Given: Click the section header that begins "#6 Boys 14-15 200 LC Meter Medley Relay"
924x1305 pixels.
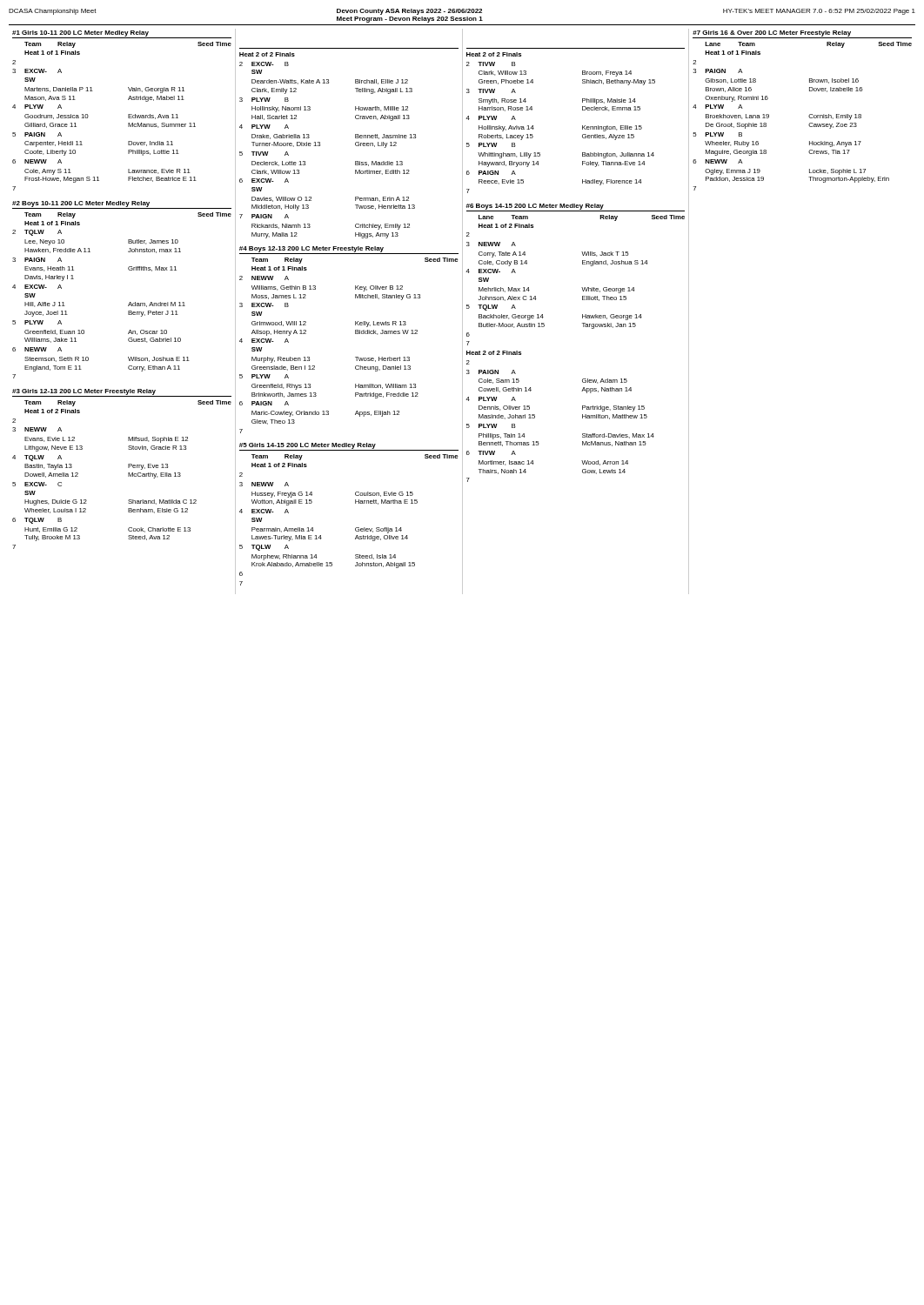Looking at the screenshot, I should (576, 207).
